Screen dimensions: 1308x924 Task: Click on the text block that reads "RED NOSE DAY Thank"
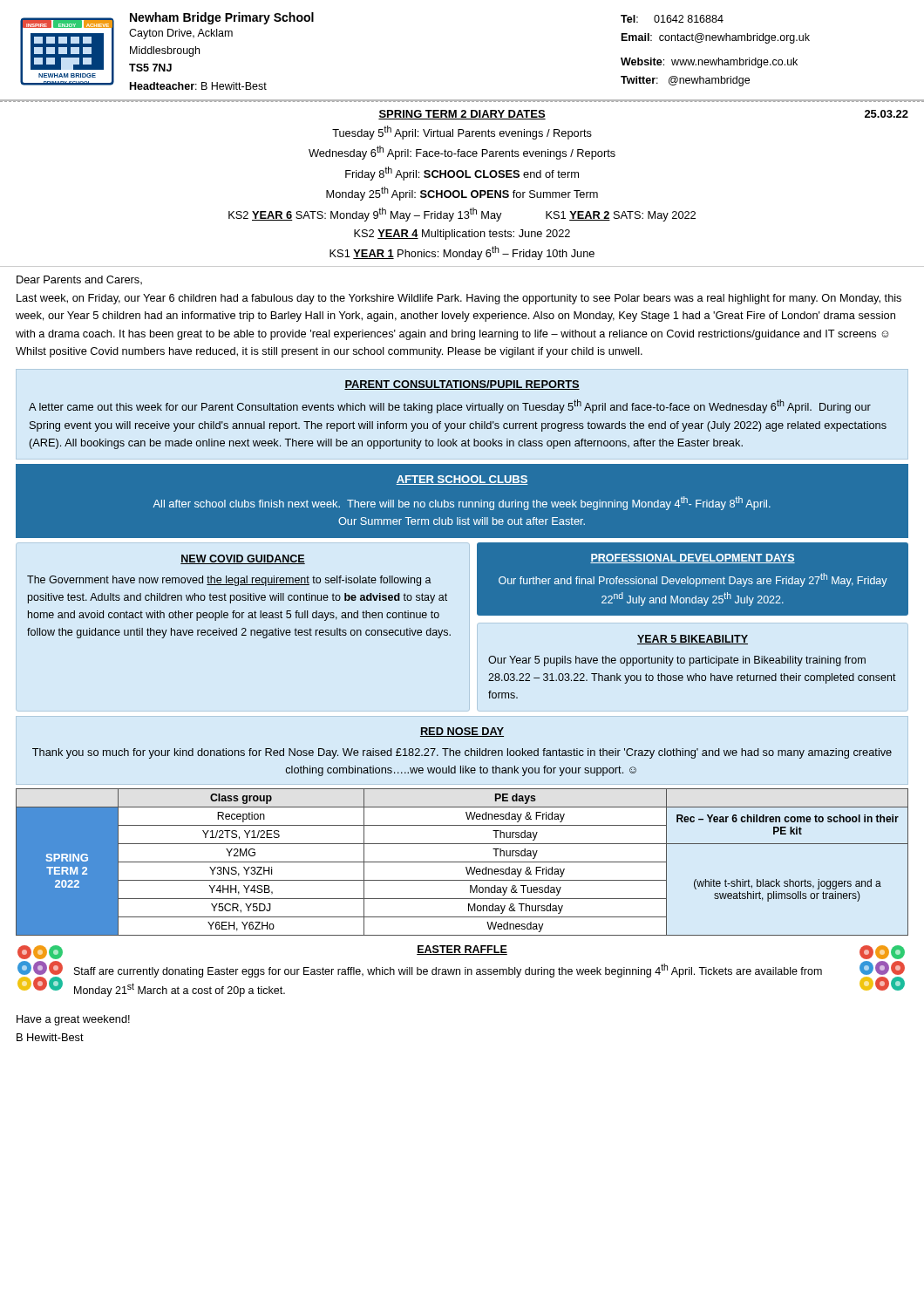(x=462, y=751)
